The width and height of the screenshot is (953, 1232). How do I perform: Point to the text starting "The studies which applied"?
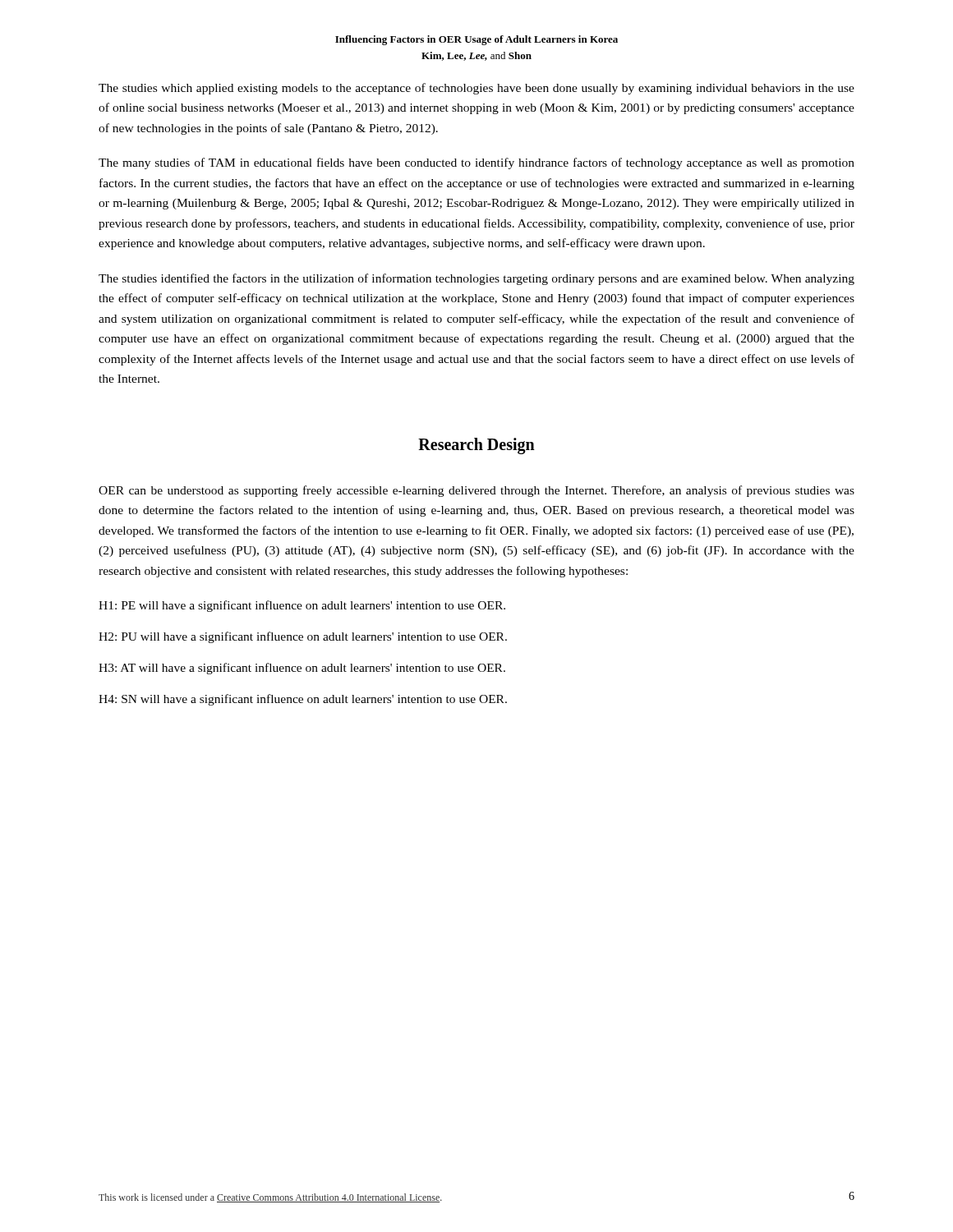point(476,108)
